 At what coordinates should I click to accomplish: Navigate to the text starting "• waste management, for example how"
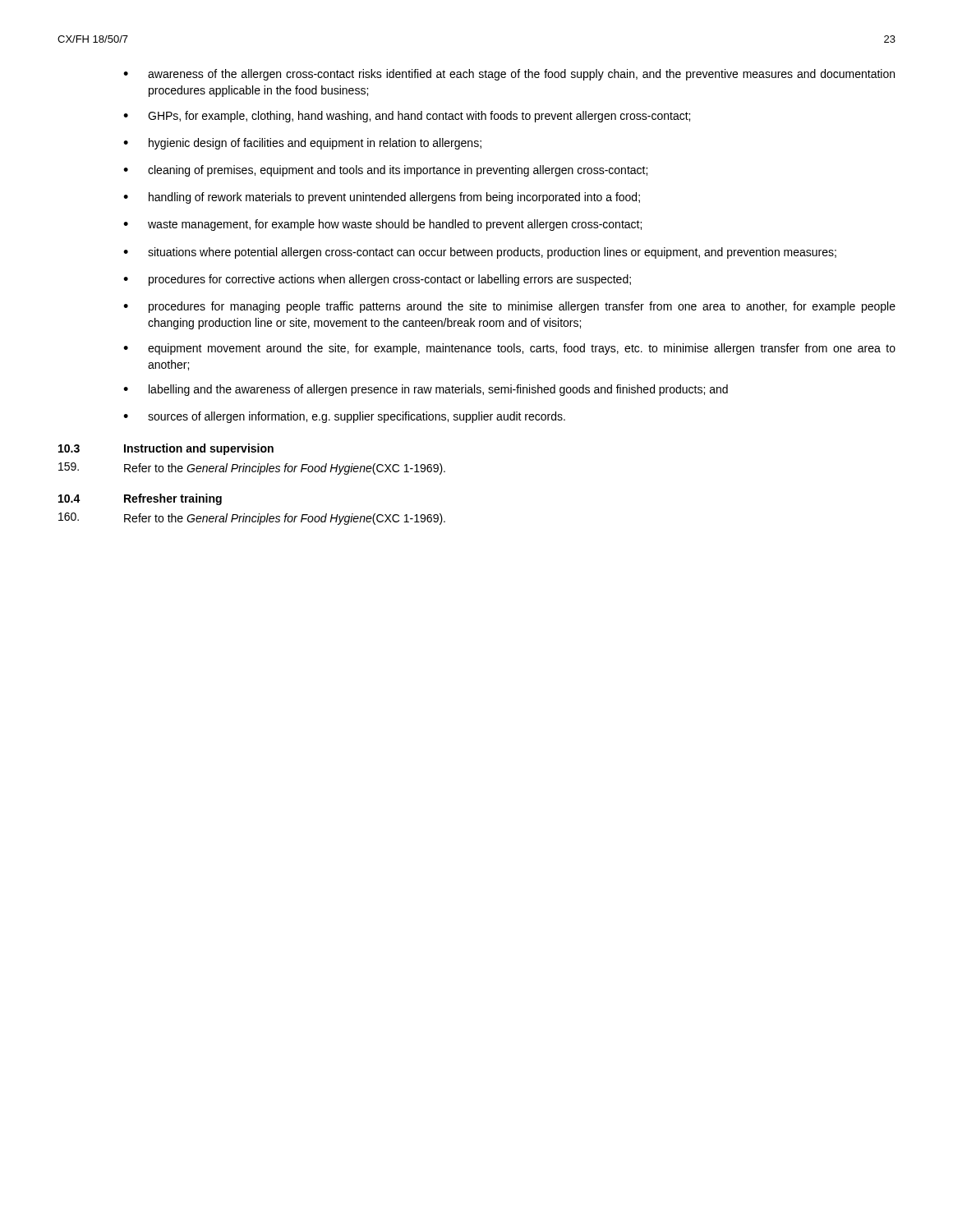pos(509,226)
